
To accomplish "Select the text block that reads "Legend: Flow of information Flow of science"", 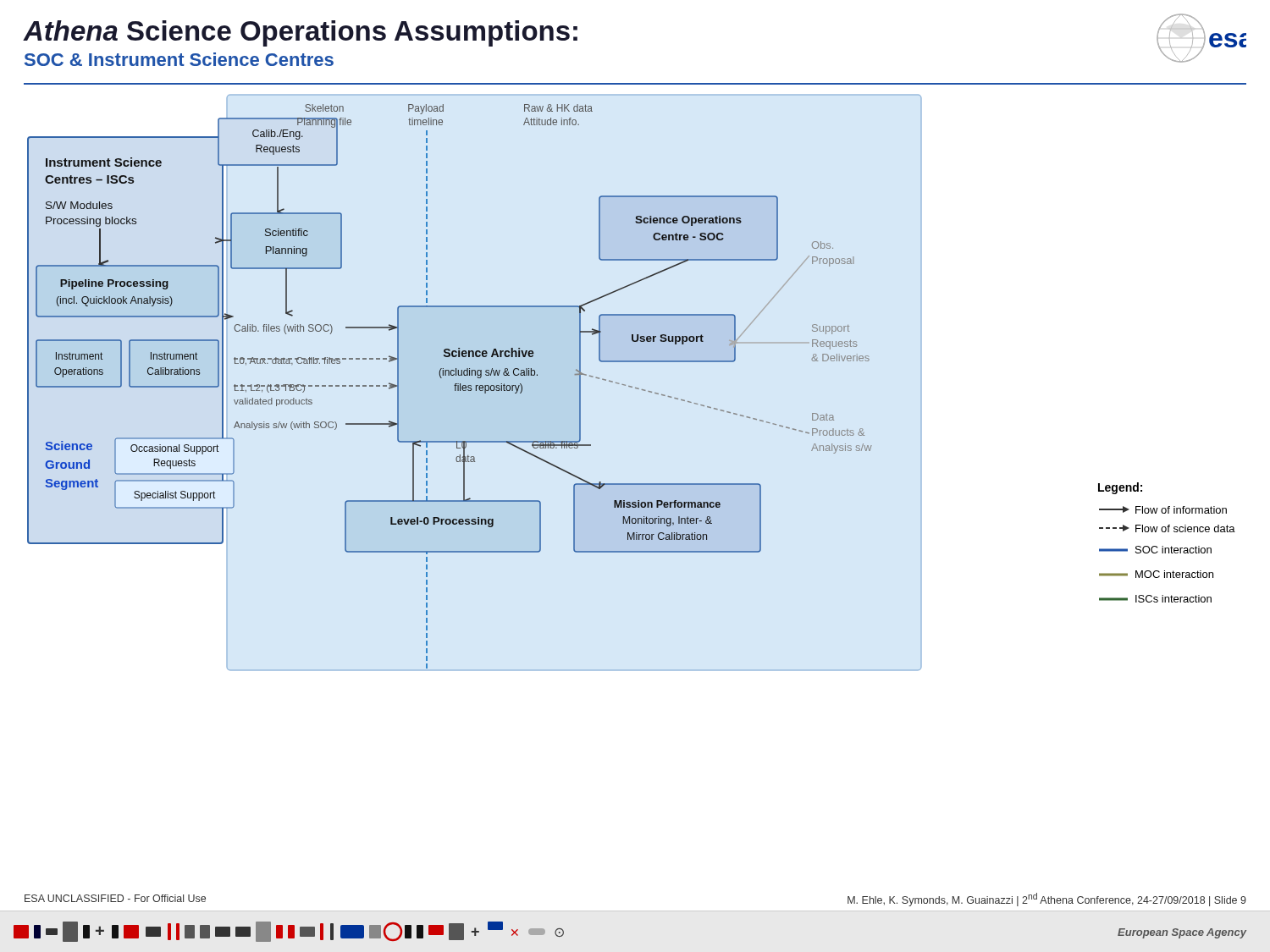I will pyautogui.click(x=1173, y=543).
